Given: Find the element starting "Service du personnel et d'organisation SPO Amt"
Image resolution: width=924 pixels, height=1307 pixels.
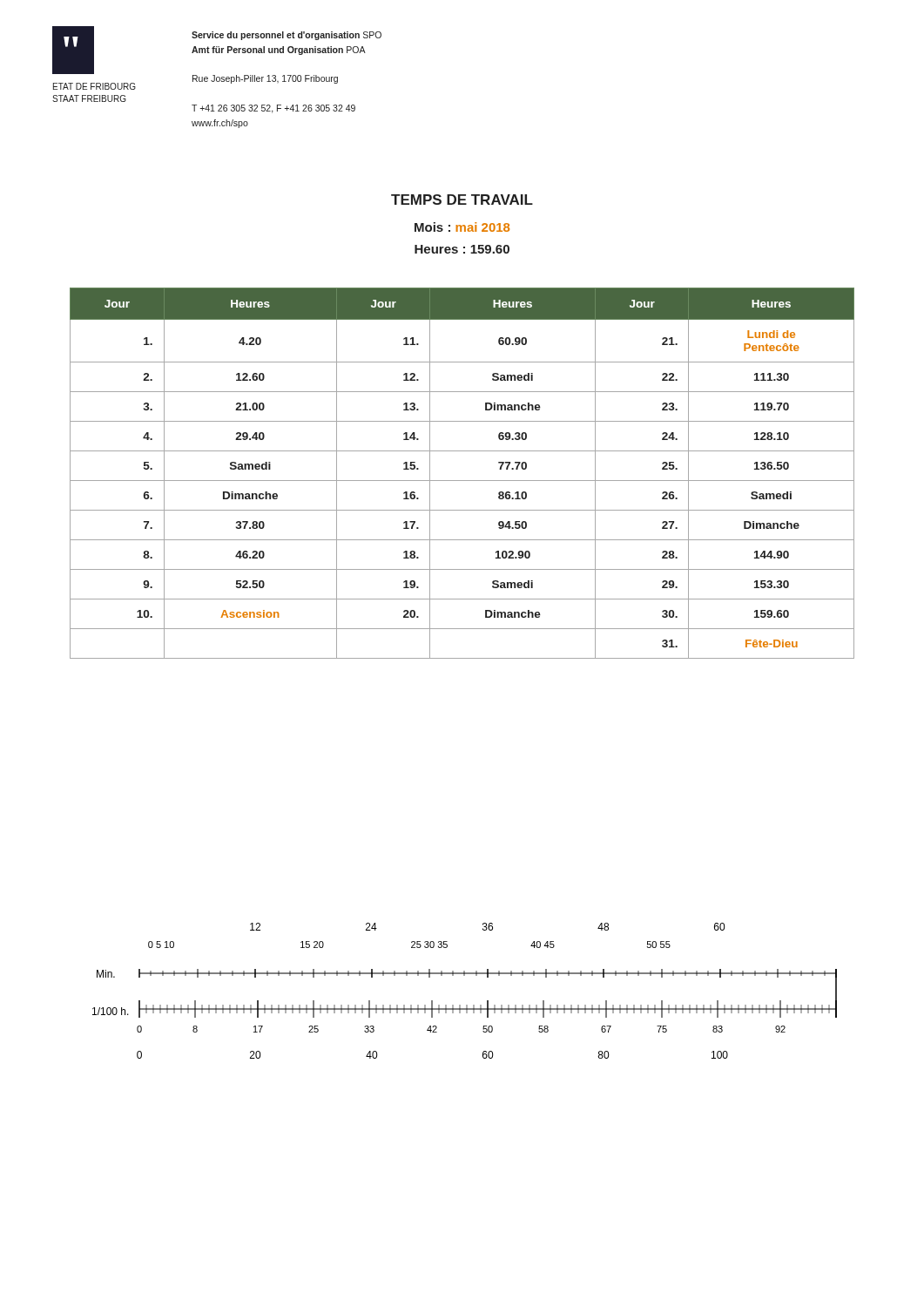Looking at the screenshot, I should pyautogui.click(x=287, y=79).
